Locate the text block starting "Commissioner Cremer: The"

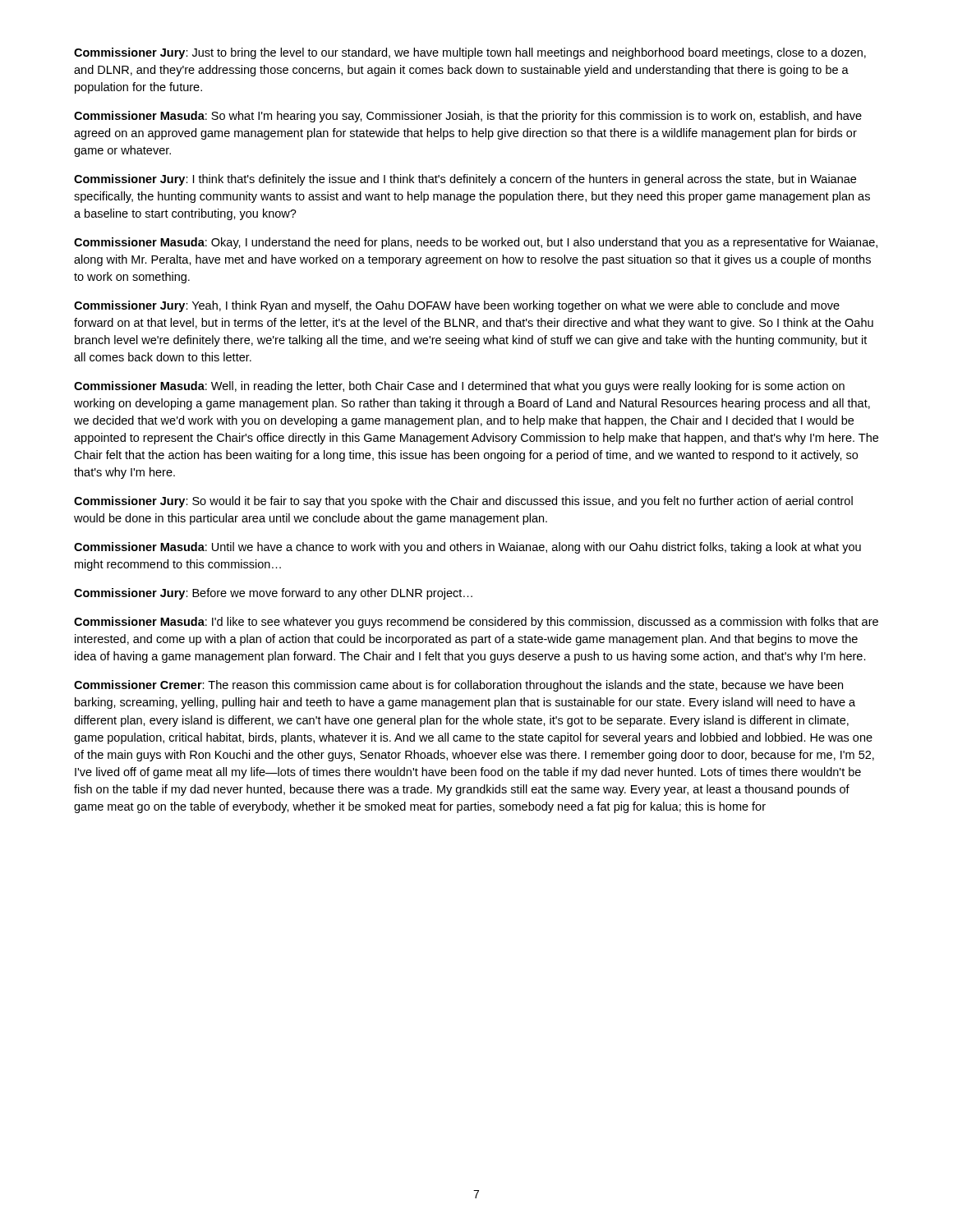(474, 746)
